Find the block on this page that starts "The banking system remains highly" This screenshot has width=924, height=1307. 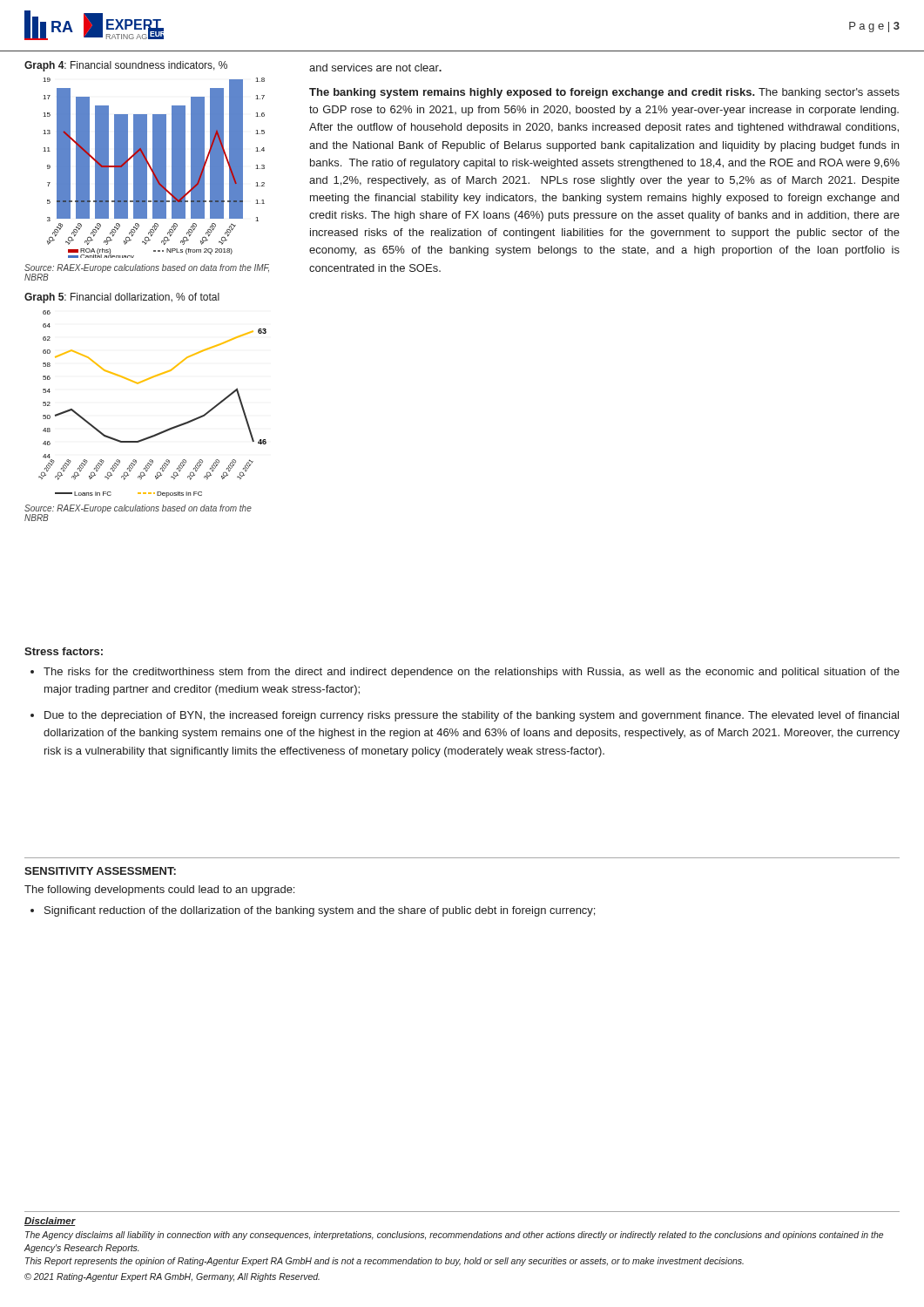(604, 180)
